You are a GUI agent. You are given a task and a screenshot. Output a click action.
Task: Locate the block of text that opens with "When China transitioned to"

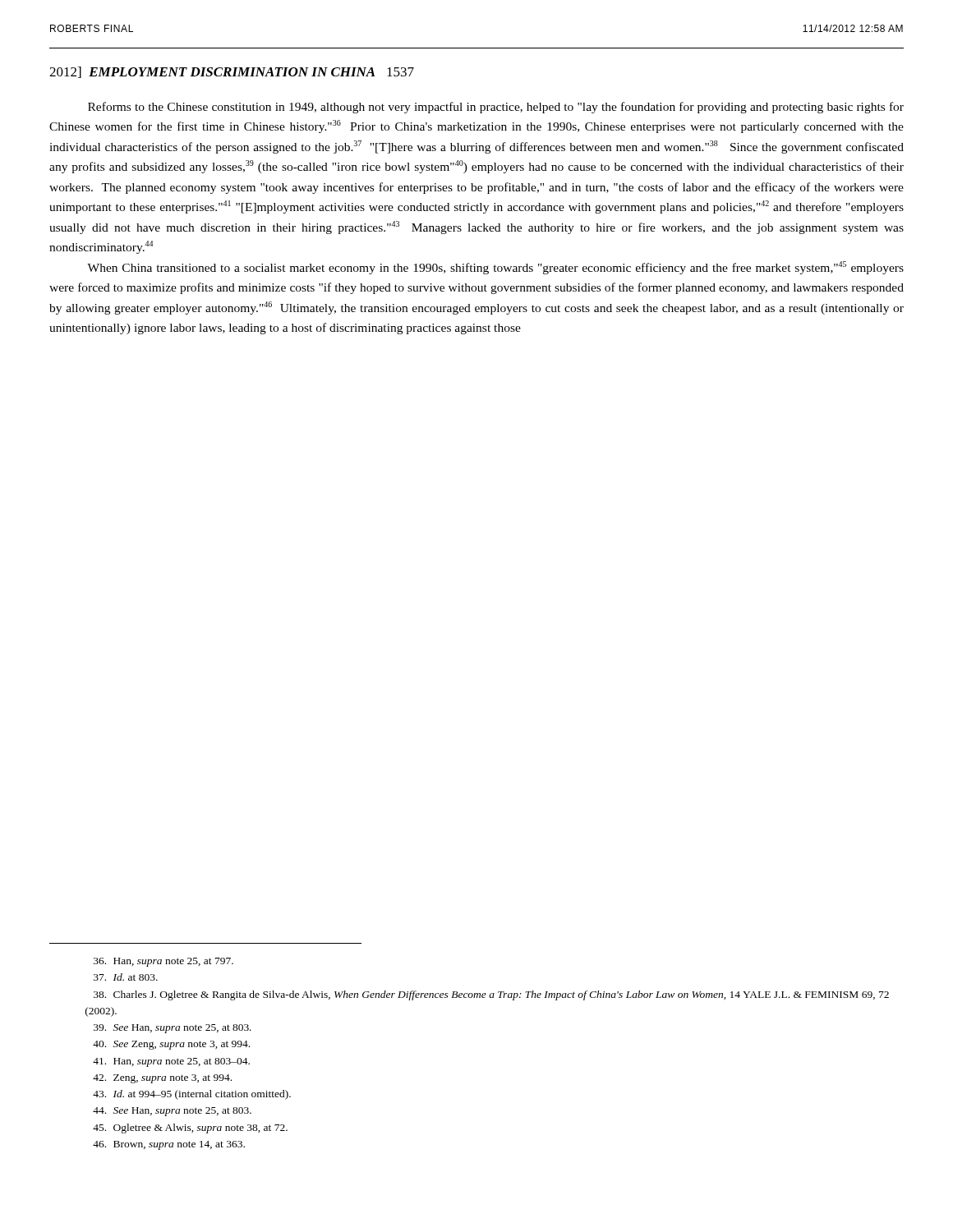click(x=476, y=298)
